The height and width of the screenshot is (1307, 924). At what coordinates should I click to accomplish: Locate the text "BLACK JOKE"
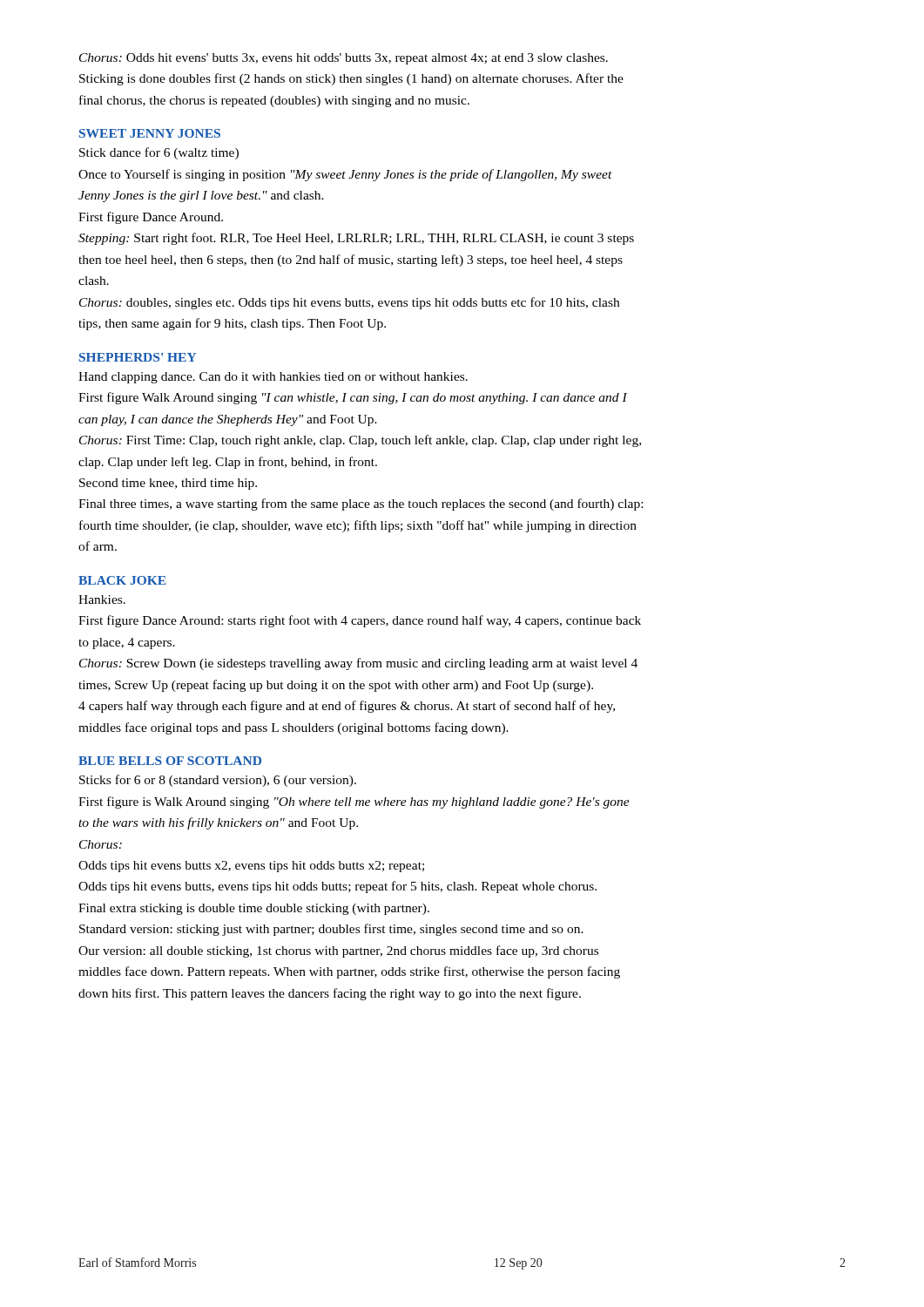[122, 580]
